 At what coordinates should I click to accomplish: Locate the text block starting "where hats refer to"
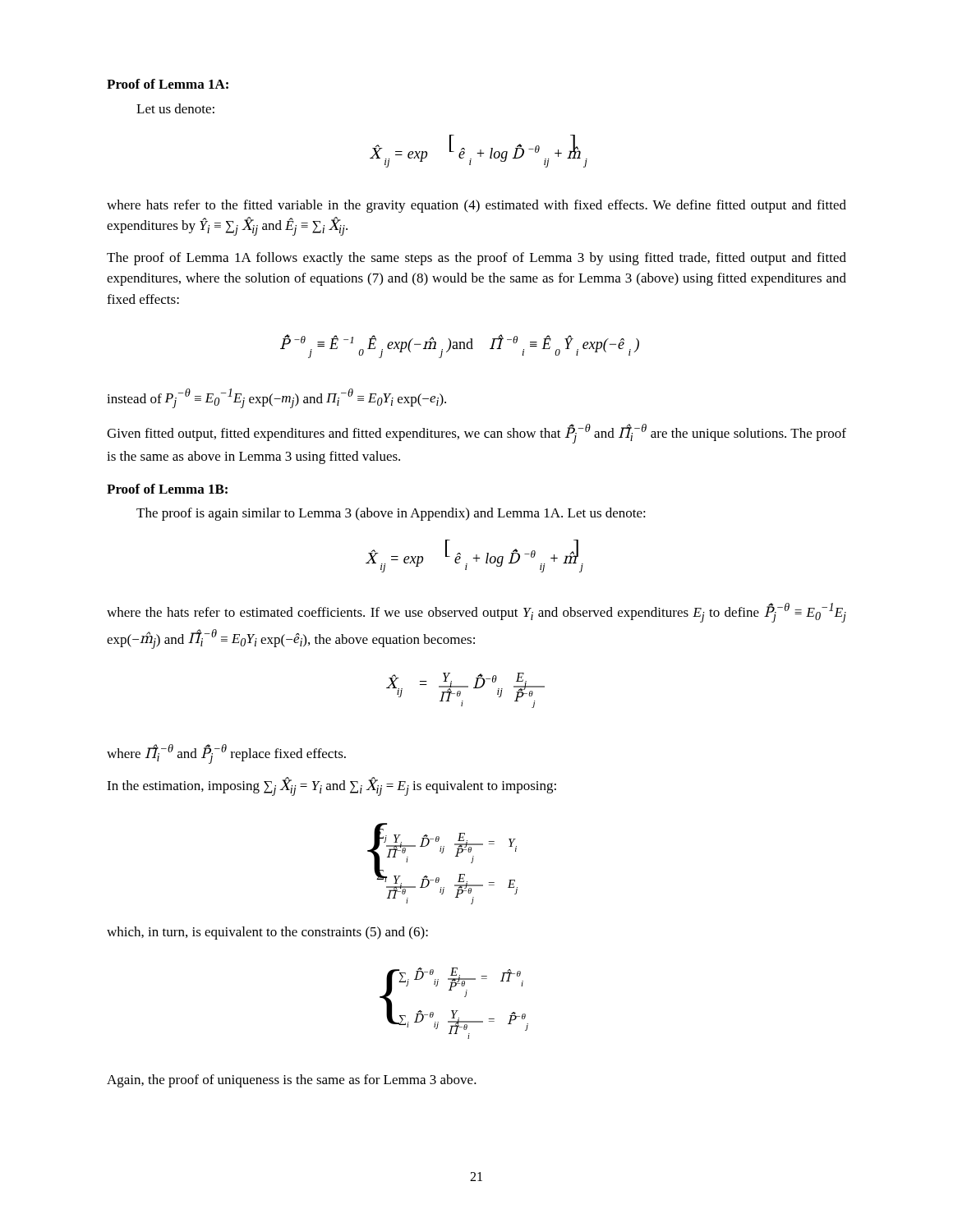pos(476,252)
